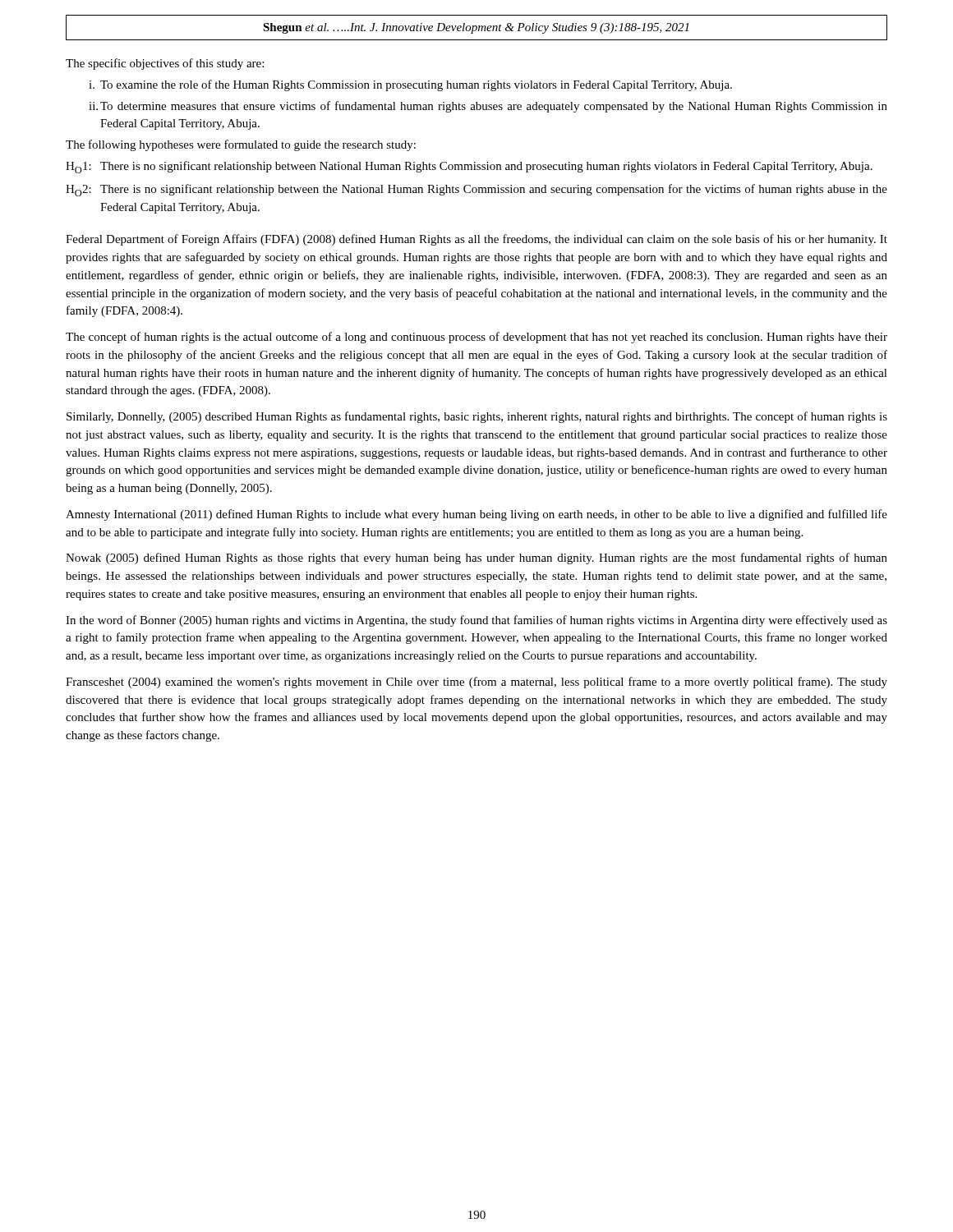Find the text block containing "The following hypotheses"
953x1232 pixels.
[x=241, y=145]
